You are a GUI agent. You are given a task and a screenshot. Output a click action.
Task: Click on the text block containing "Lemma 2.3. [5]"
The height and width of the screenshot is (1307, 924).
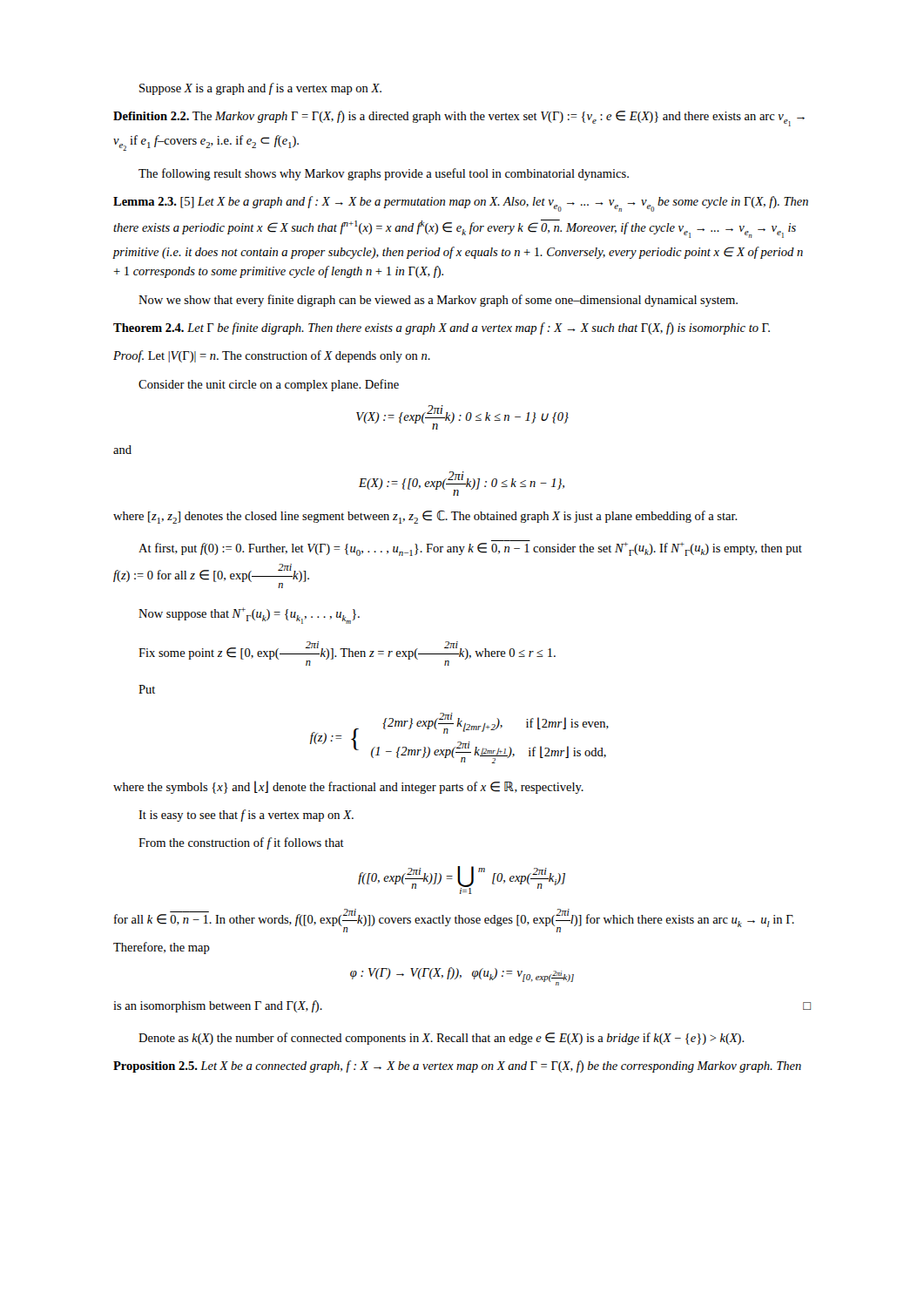tap(462, 237)
